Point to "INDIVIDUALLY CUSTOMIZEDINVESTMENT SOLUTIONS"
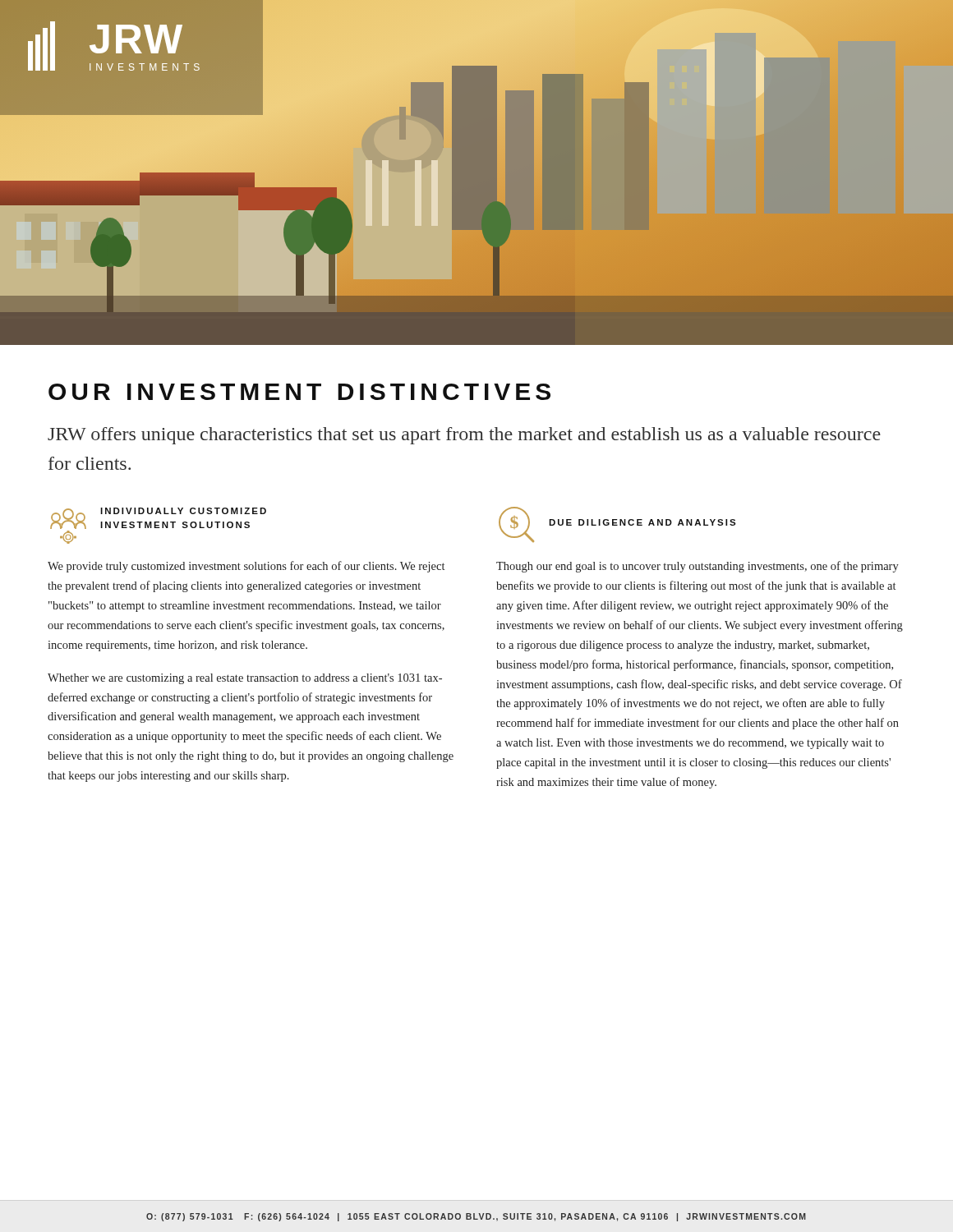This screenshot has width=953, height=1232. tap(158, 525)
